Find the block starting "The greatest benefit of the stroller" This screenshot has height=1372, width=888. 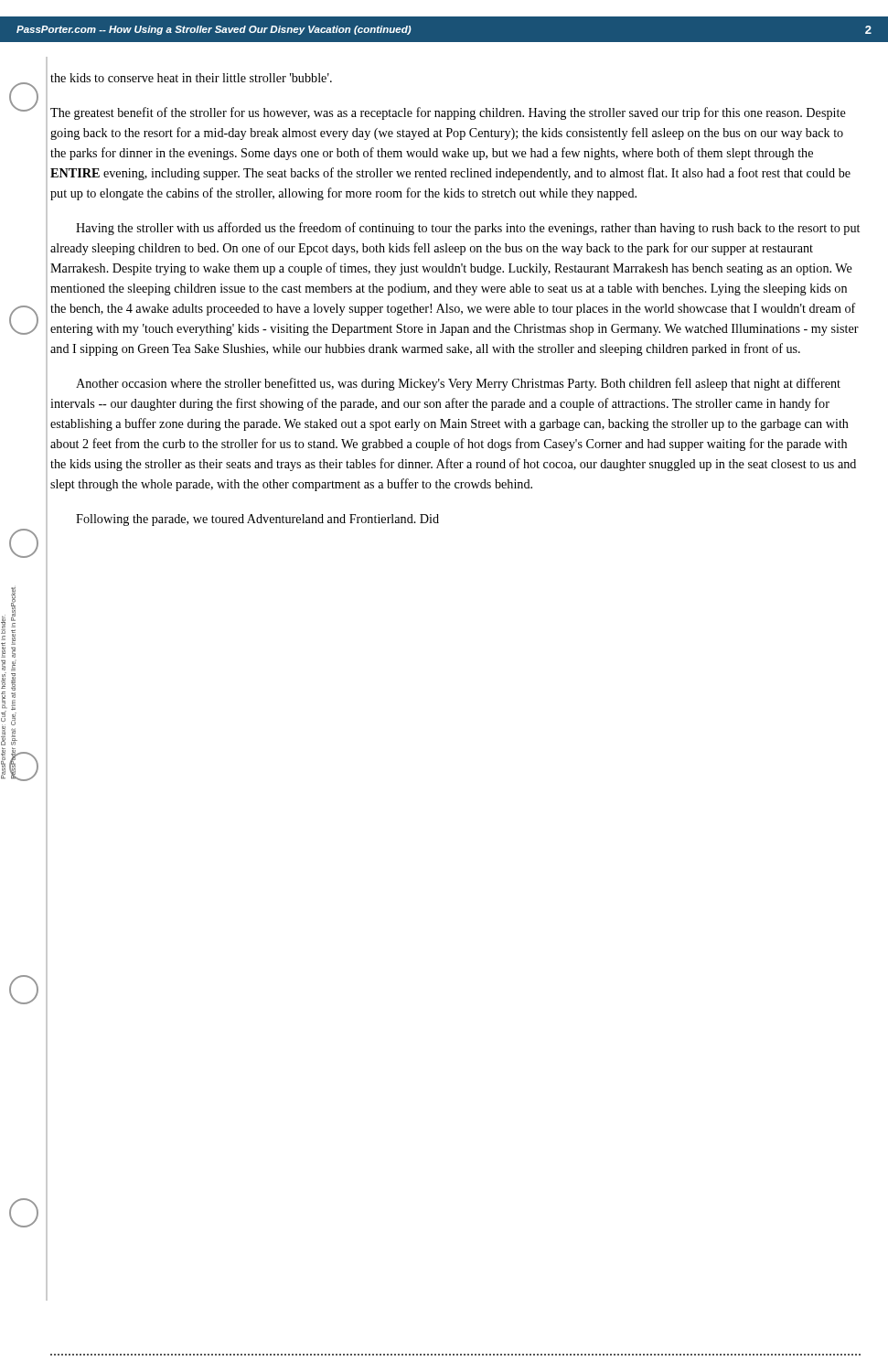point(450,153)
